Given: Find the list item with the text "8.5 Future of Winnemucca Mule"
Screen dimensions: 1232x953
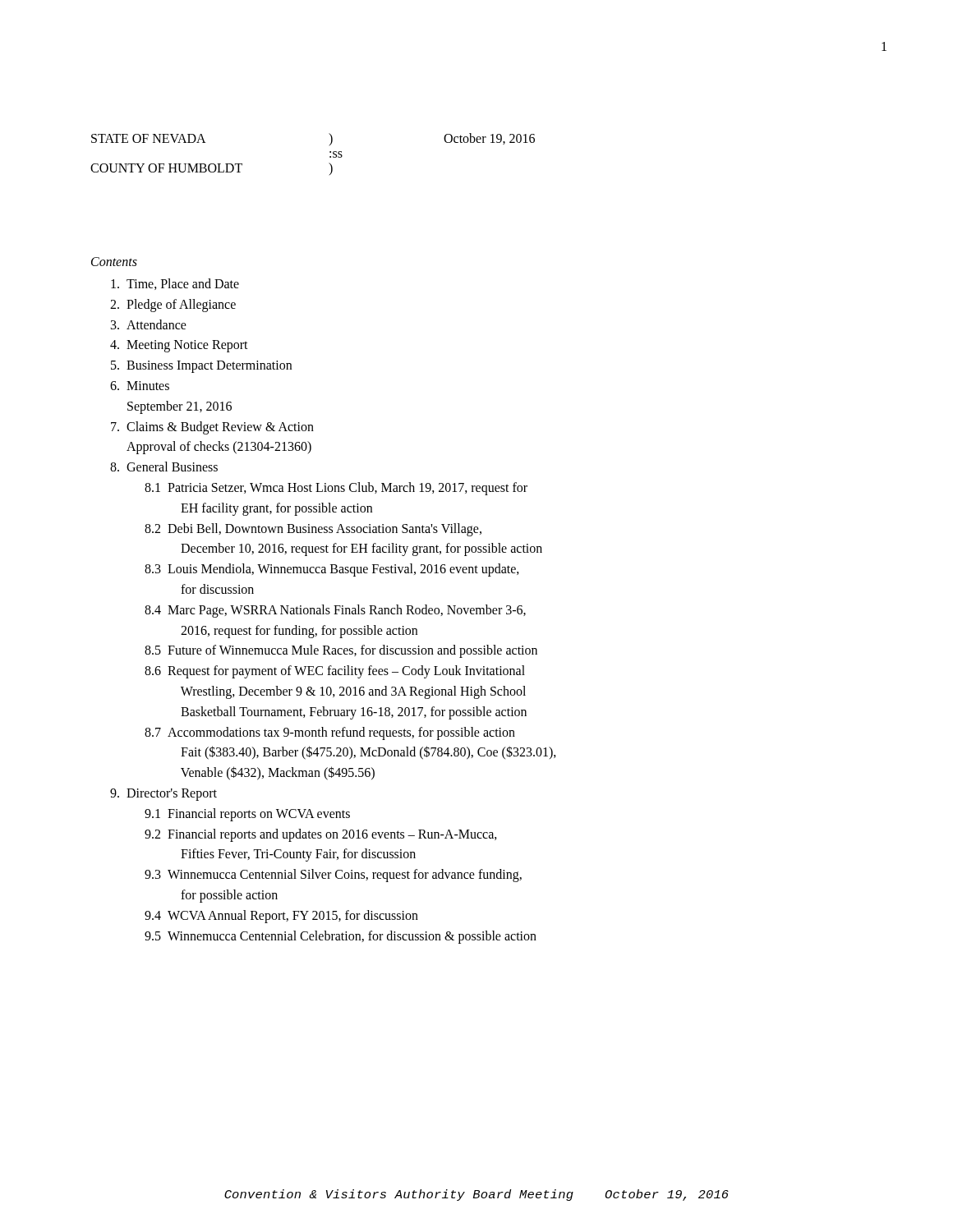Looking at the screenshot, I should click(460, 651).
